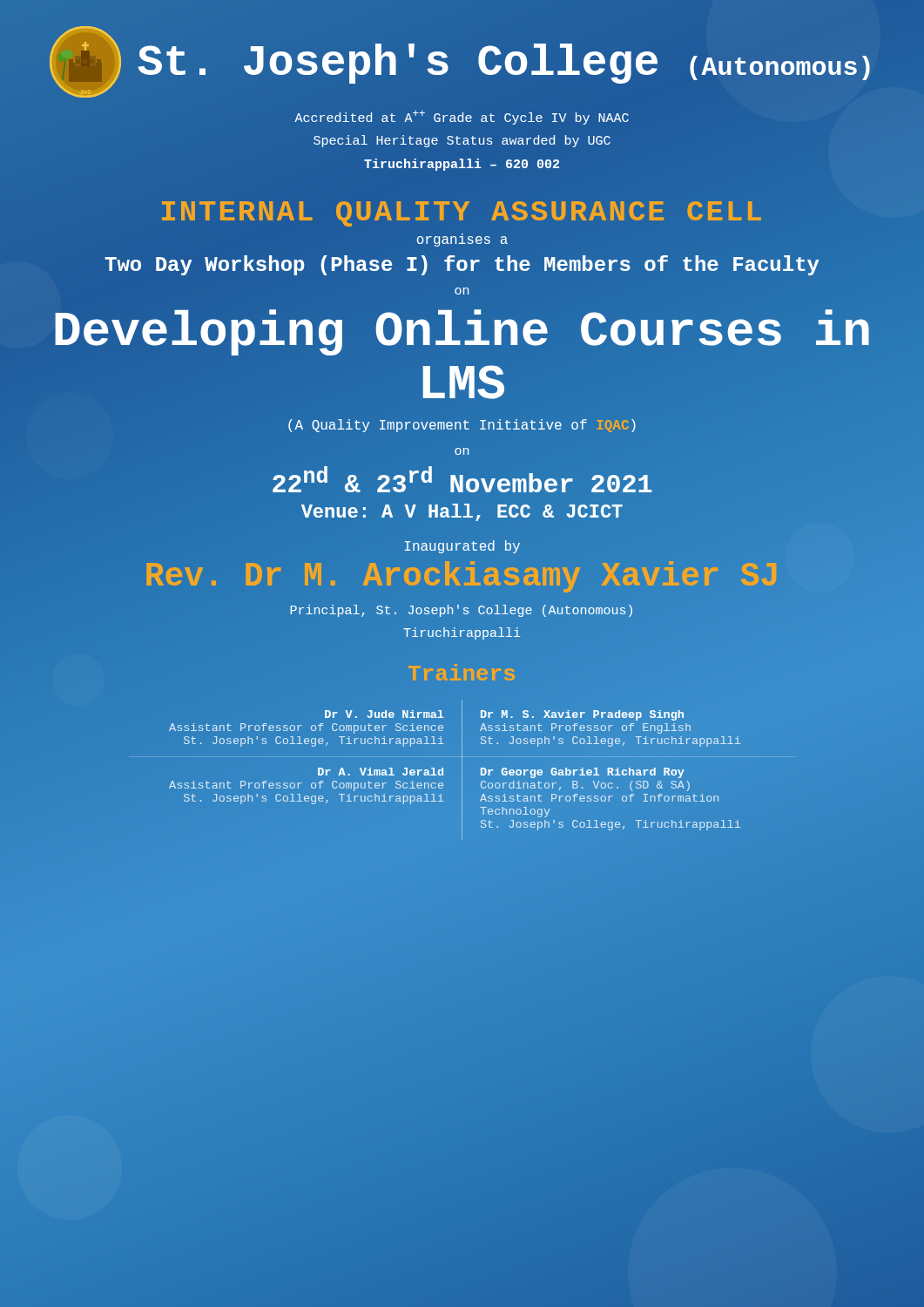This screenshot has height=1307, width=924.
Task: Locate the title that reads "St. Joseph's College"
Action: tap(506, 64)
